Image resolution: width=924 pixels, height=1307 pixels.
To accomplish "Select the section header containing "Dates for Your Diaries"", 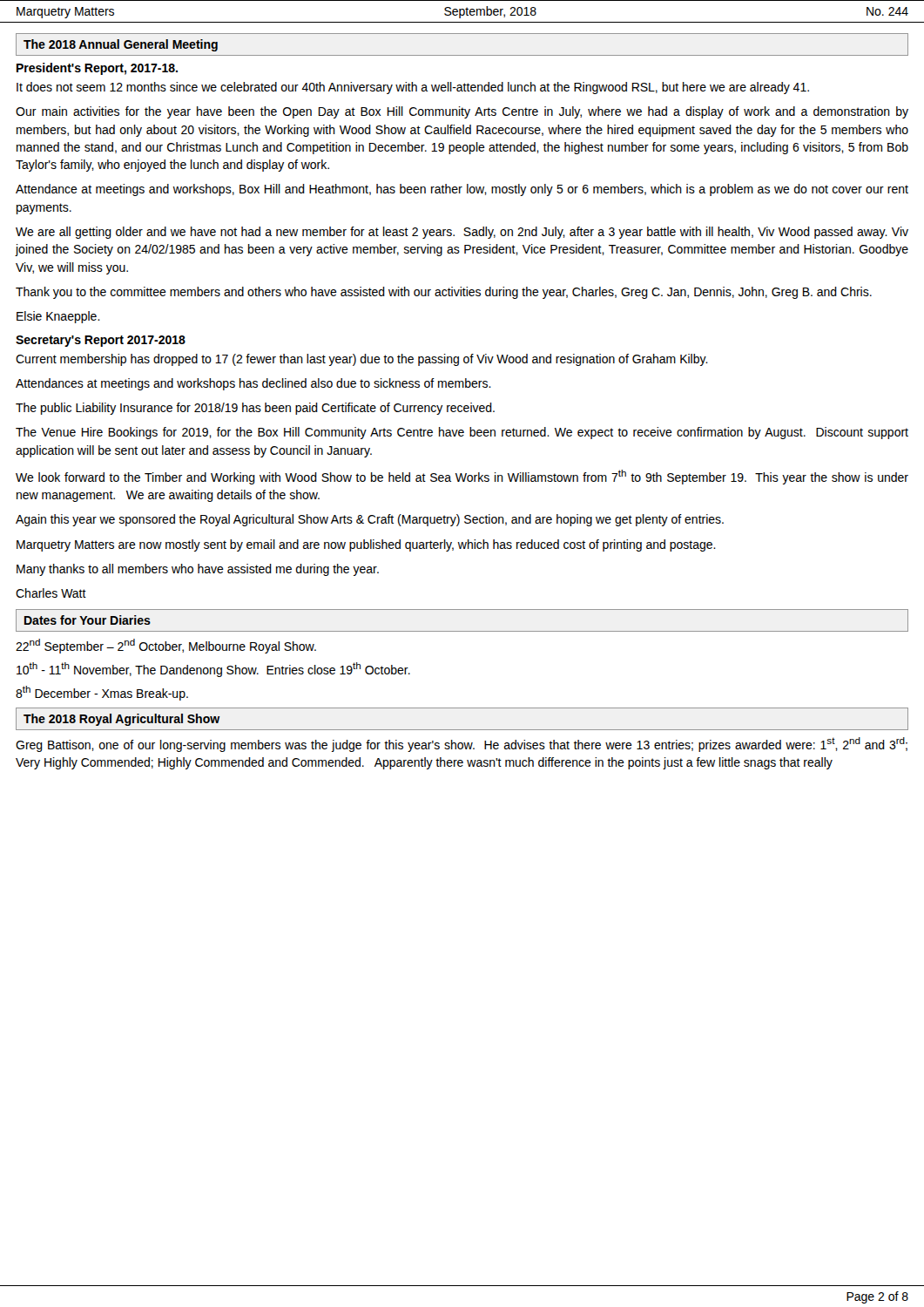I will 87,621.
